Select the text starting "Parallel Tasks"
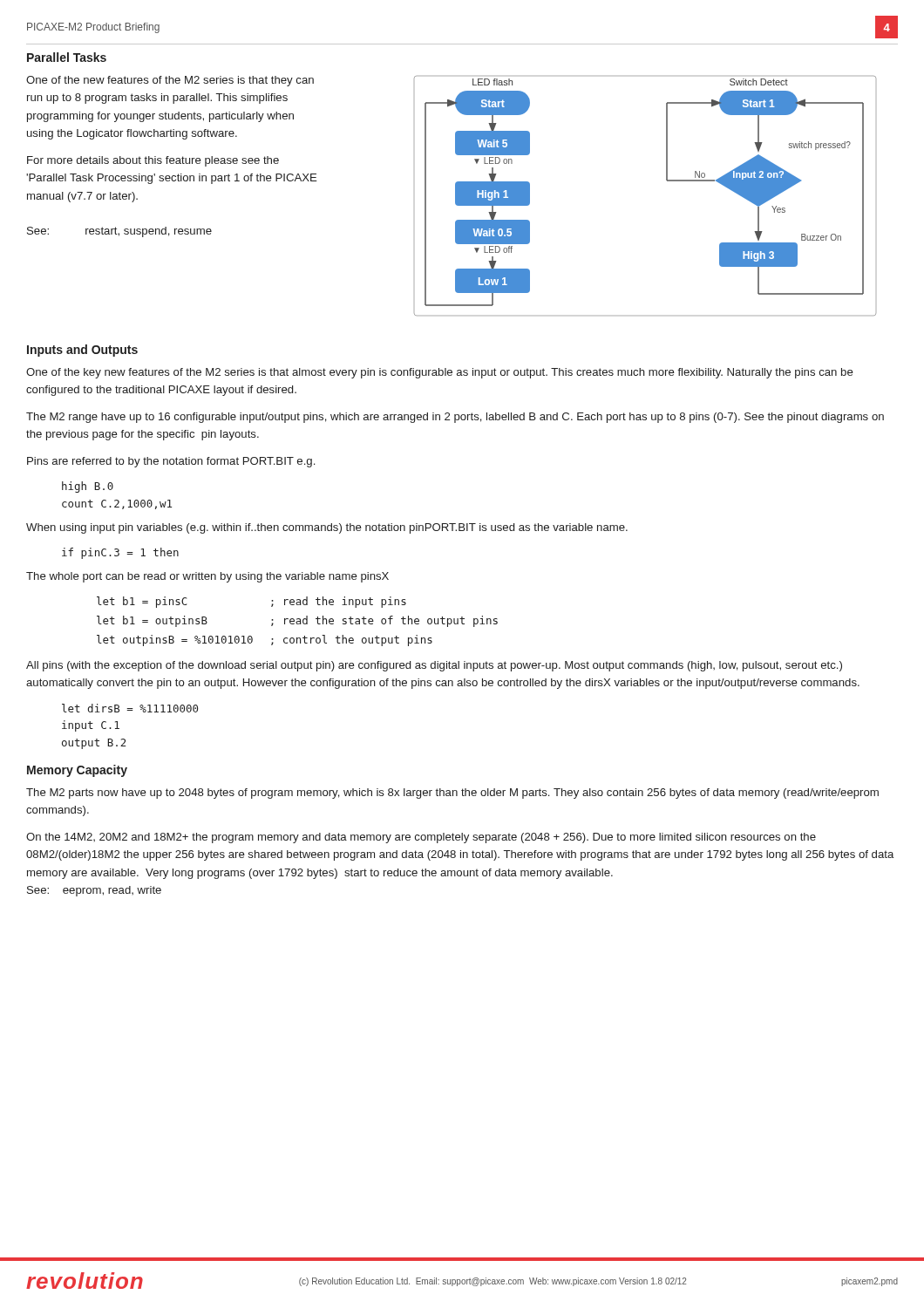924x1308 pixels. click(x=66, y=58)
